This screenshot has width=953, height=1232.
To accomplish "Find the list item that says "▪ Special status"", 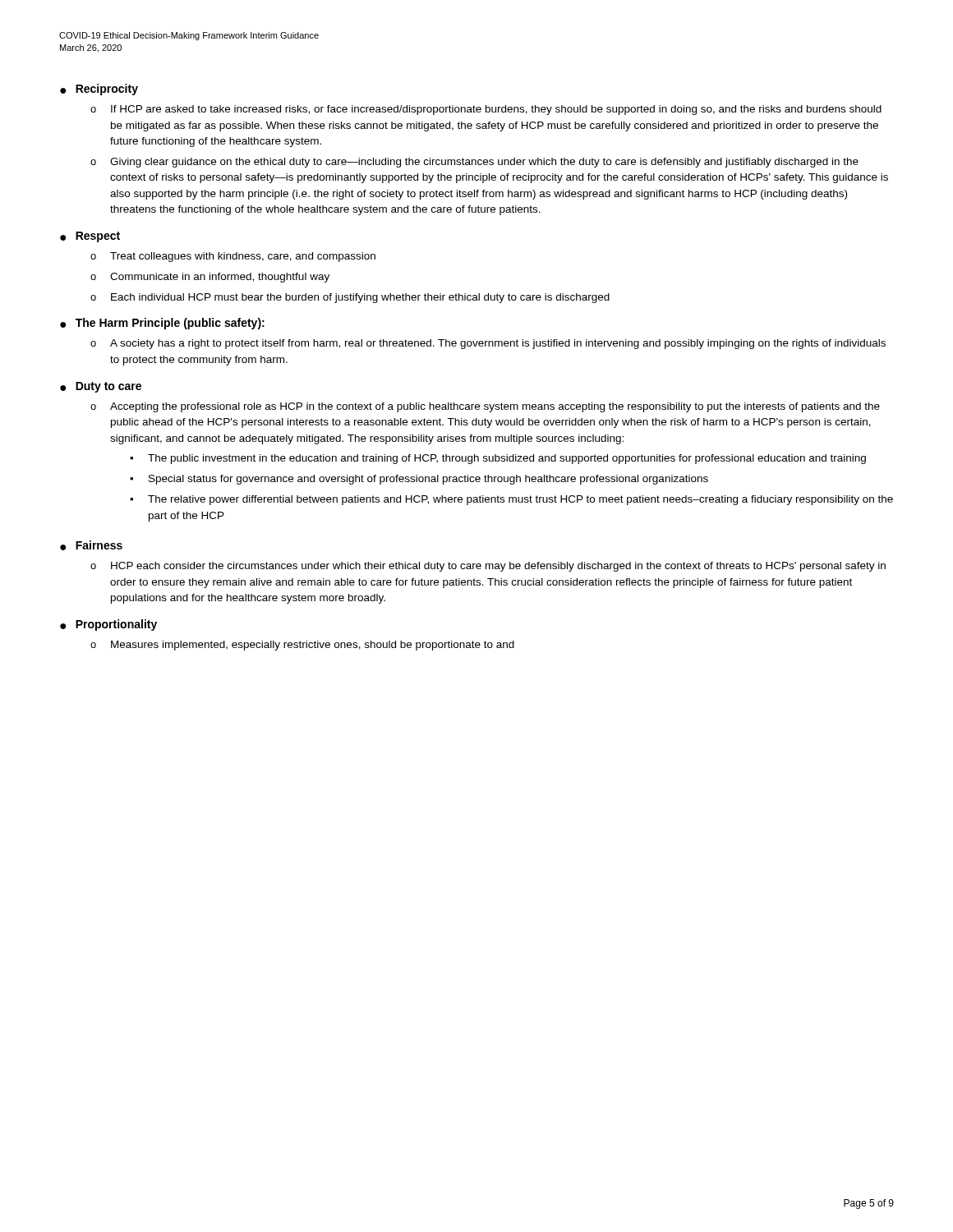I will click(512, 479).
